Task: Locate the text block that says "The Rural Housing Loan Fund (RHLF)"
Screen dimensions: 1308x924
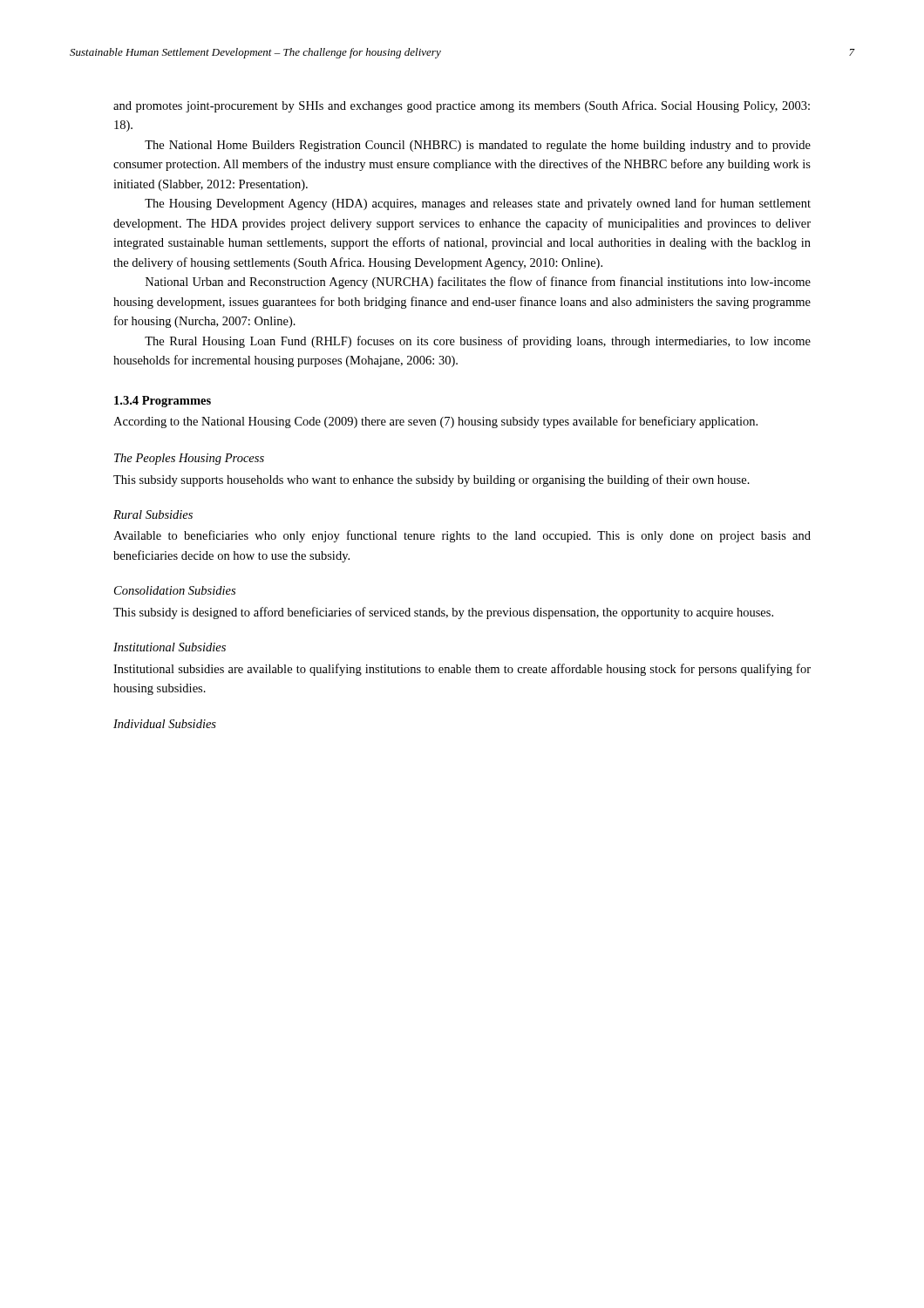Action: click(x=462, y=351)
